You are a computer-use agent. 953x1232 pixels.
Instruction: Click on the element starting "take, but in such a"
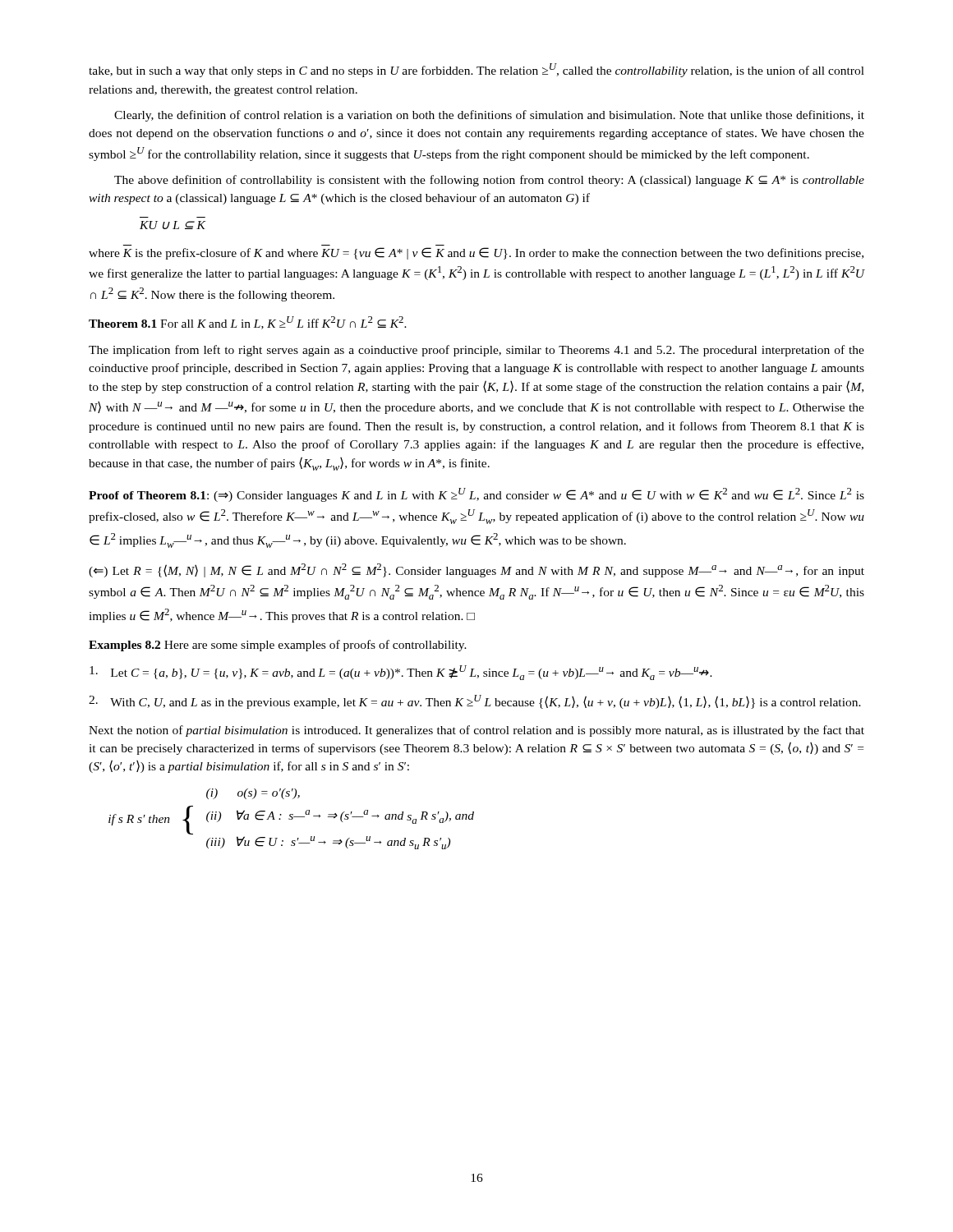click(476, 79)
